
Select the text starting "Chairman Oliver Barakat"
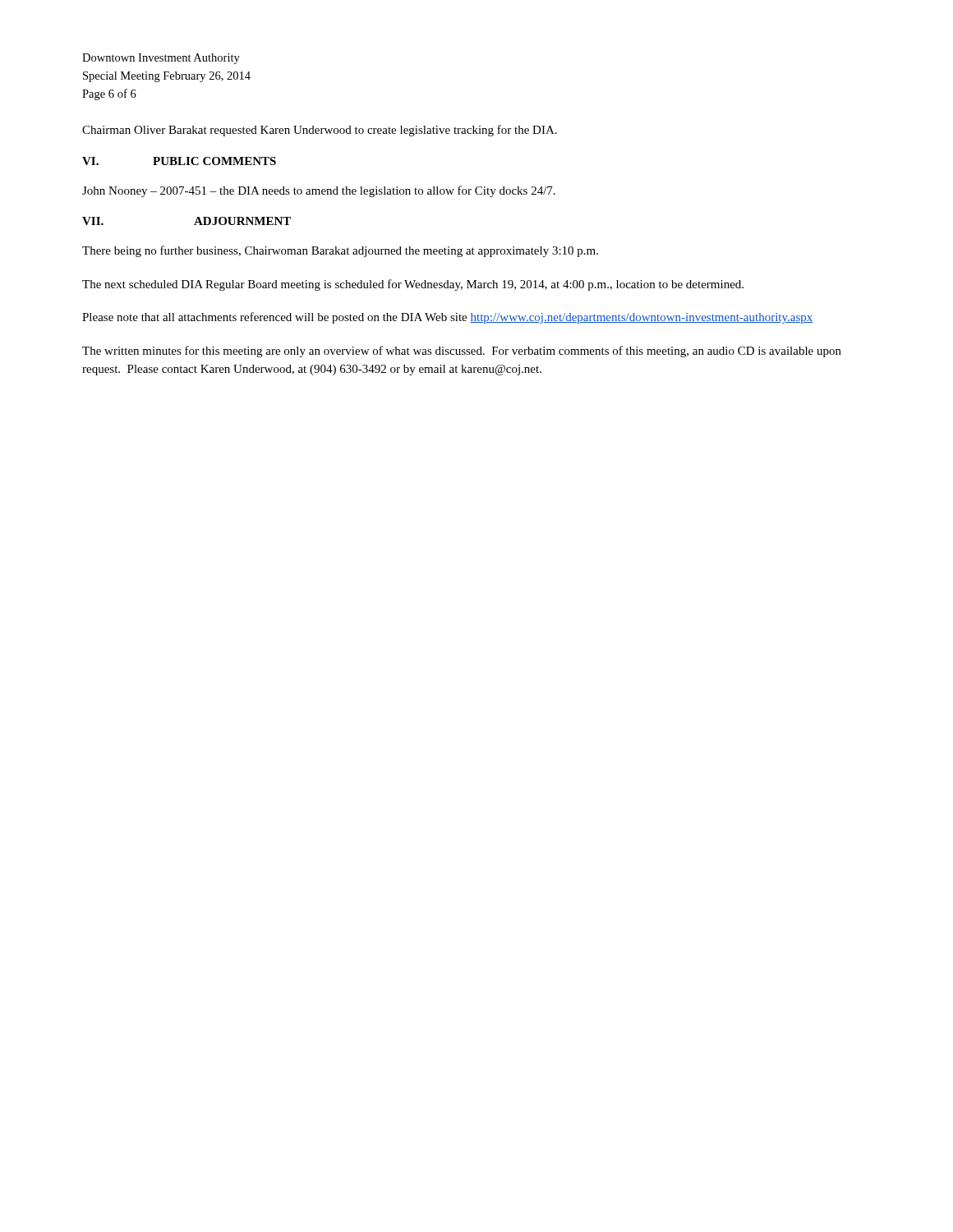320,130
